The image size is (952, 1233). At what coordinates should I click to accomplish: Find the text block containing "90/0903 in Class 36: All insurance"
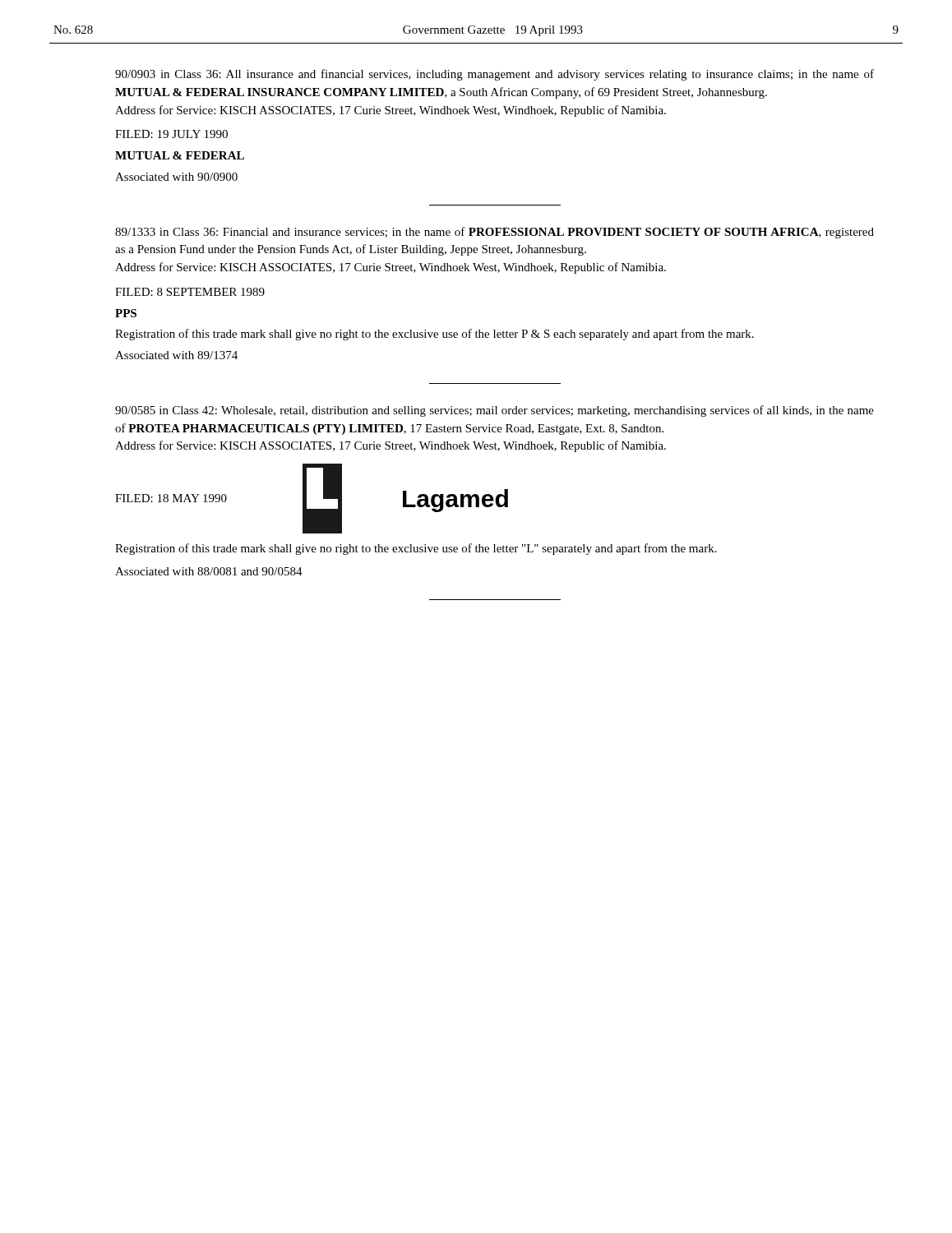(495, 92)
